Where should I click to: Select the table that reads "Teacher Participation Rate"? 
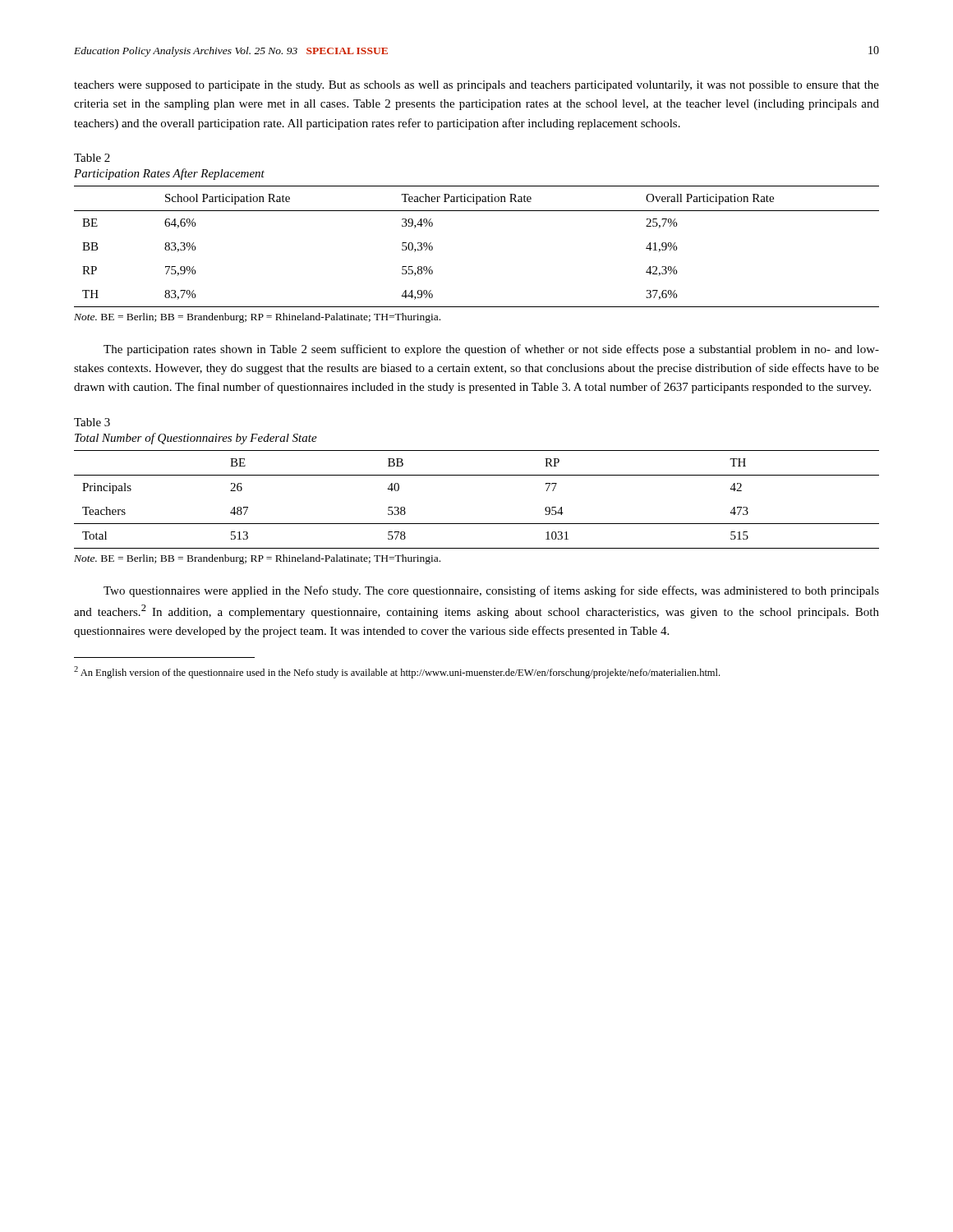(476, 246)
